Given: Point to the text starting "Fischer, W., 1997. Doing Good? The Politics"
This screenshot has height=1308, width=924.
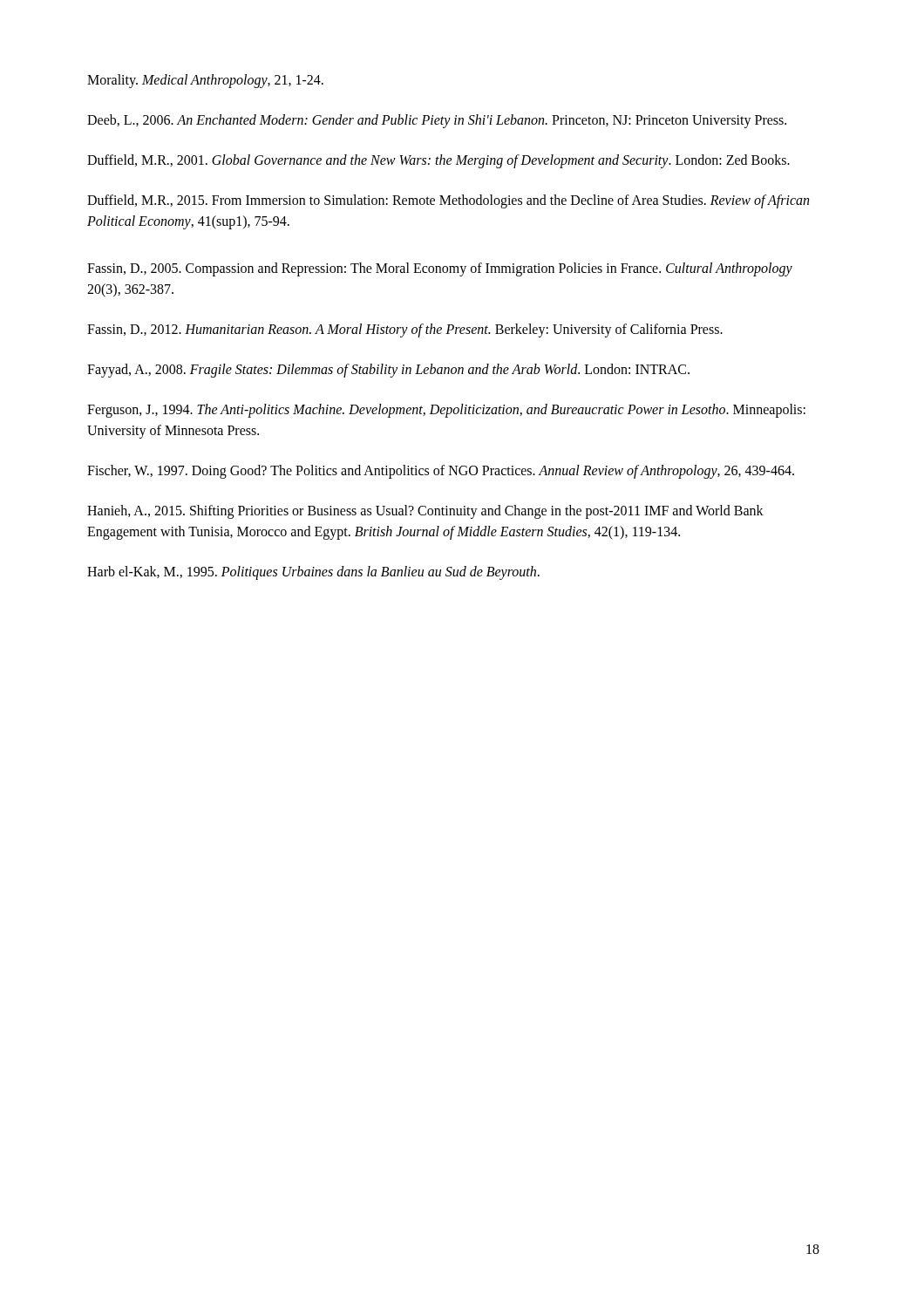Looking at the screenshot, I should (453, 471).
